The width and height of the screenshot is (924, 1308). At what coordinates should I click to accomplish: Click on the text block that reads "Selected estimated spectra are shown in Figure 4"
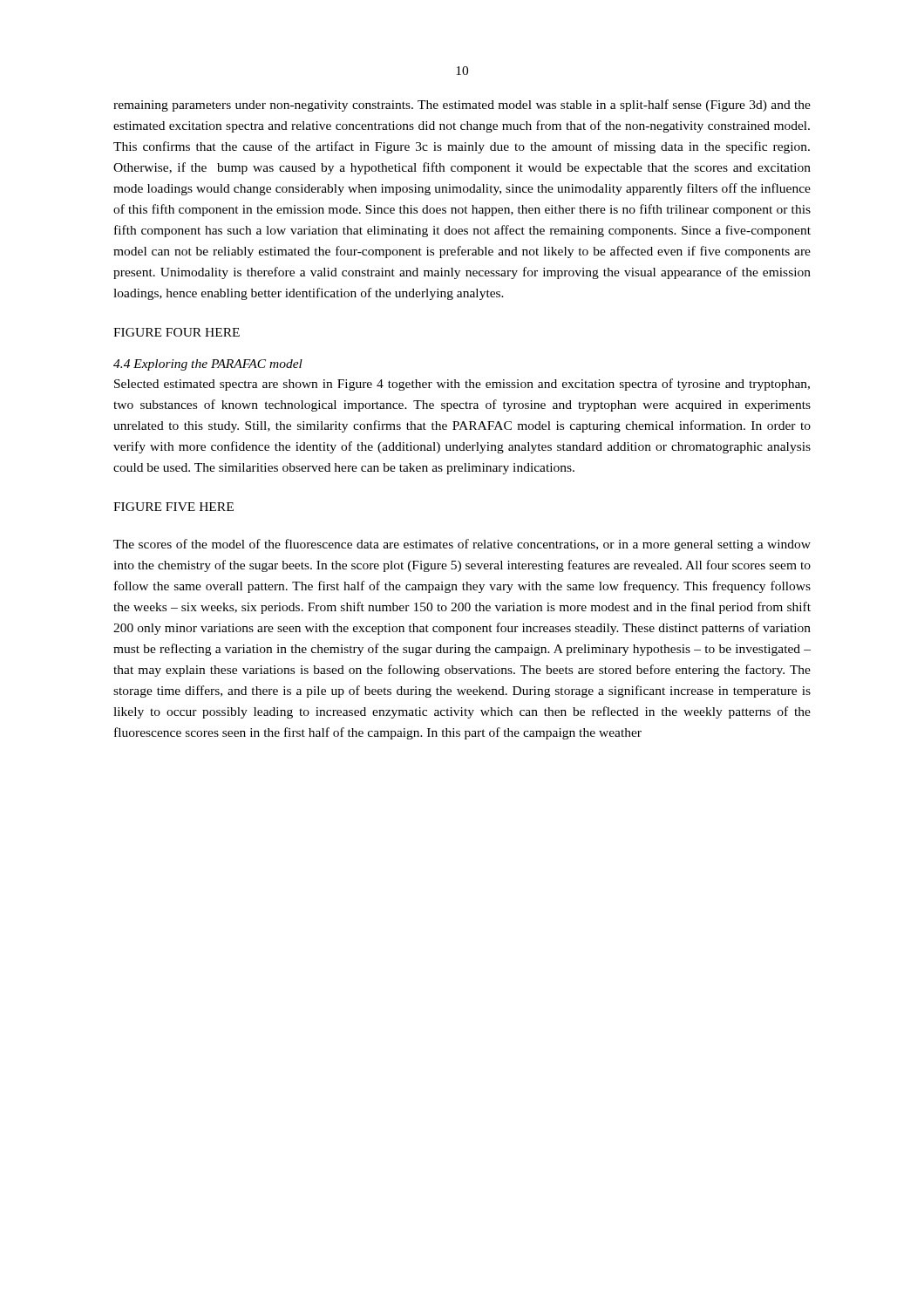(x=462, y=425)
